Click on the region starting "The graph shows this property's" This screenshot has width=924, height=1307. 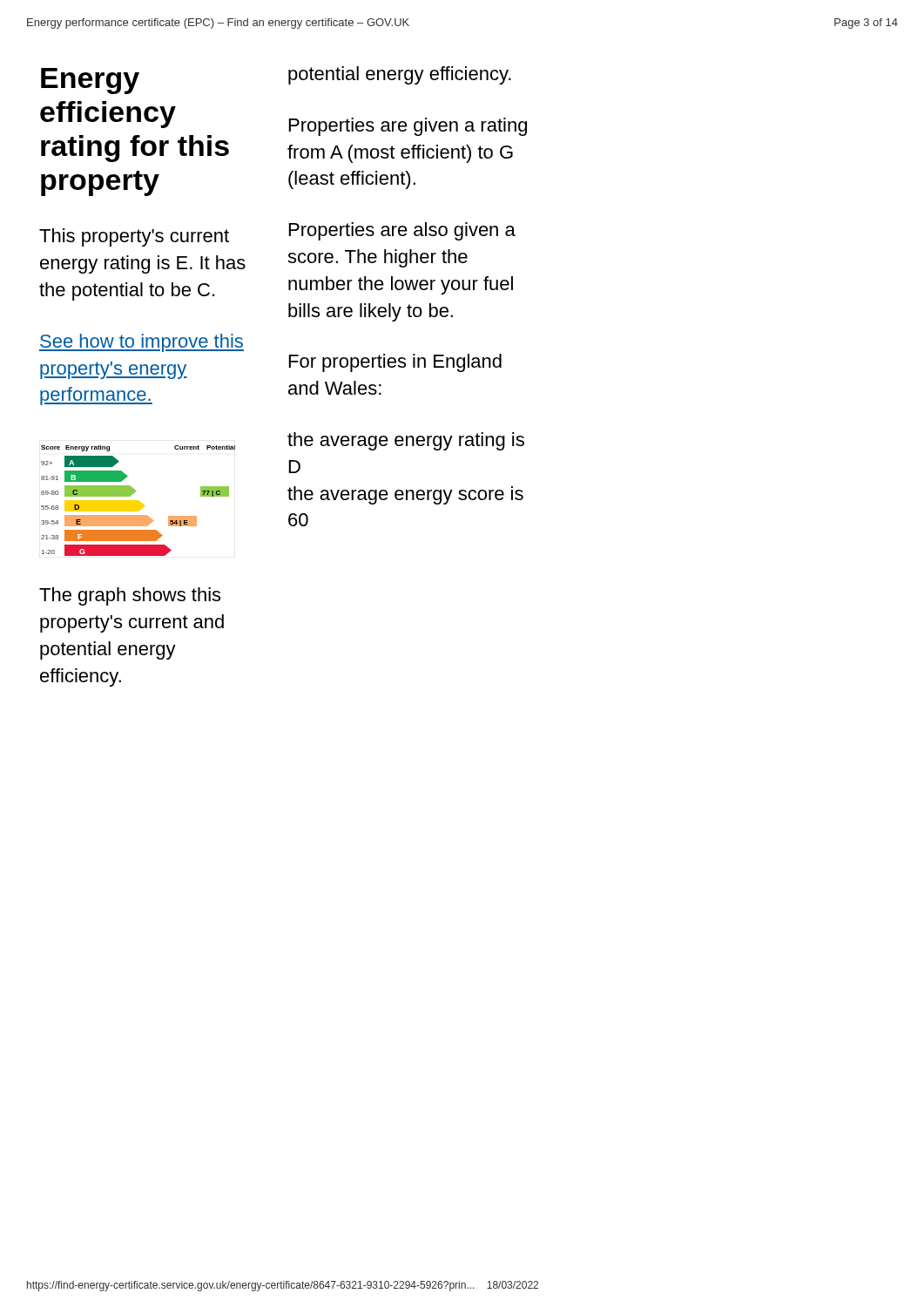tap(132, 635)
